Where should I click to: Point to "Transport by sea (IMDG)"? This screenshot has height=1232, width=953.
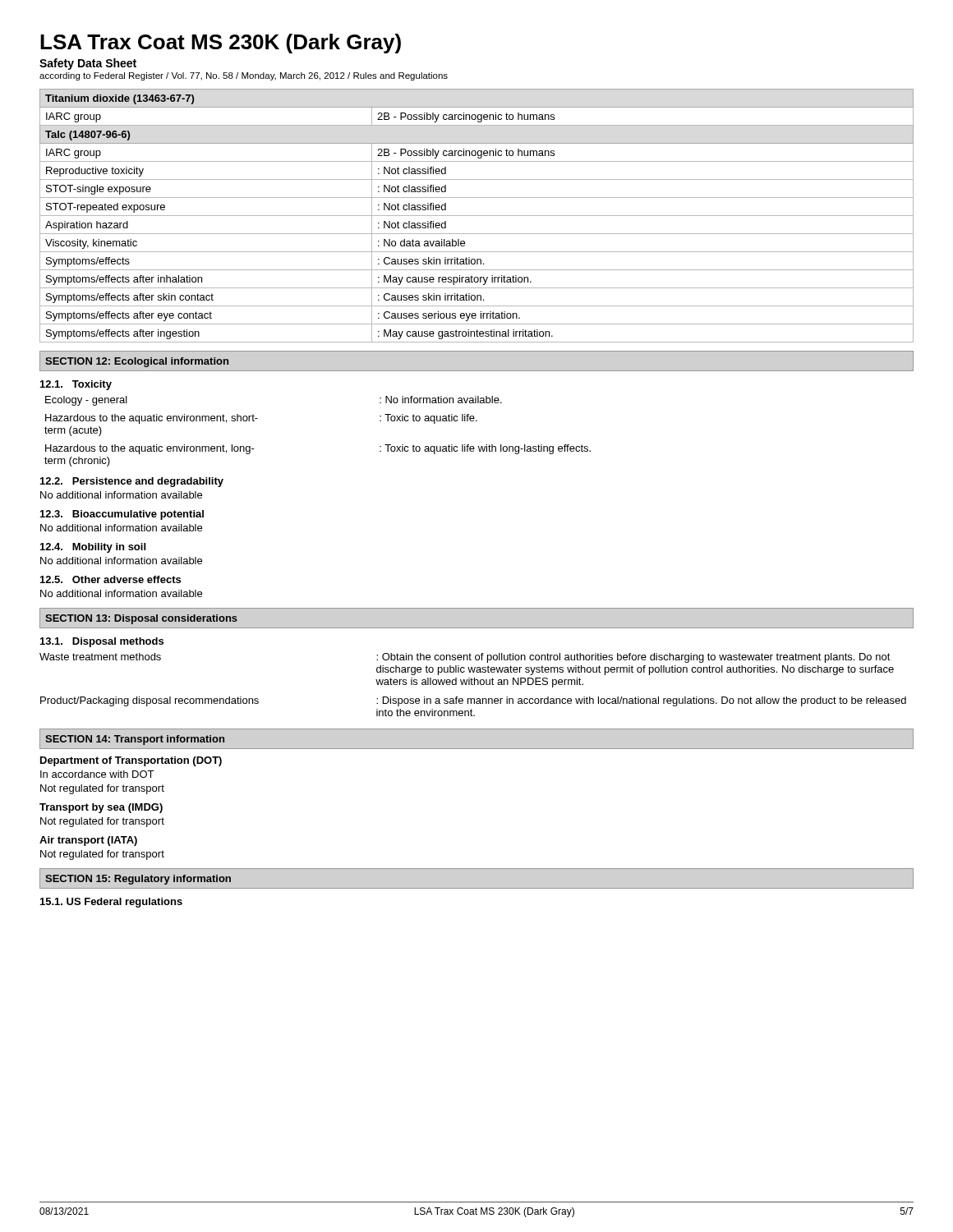point(101,808)
